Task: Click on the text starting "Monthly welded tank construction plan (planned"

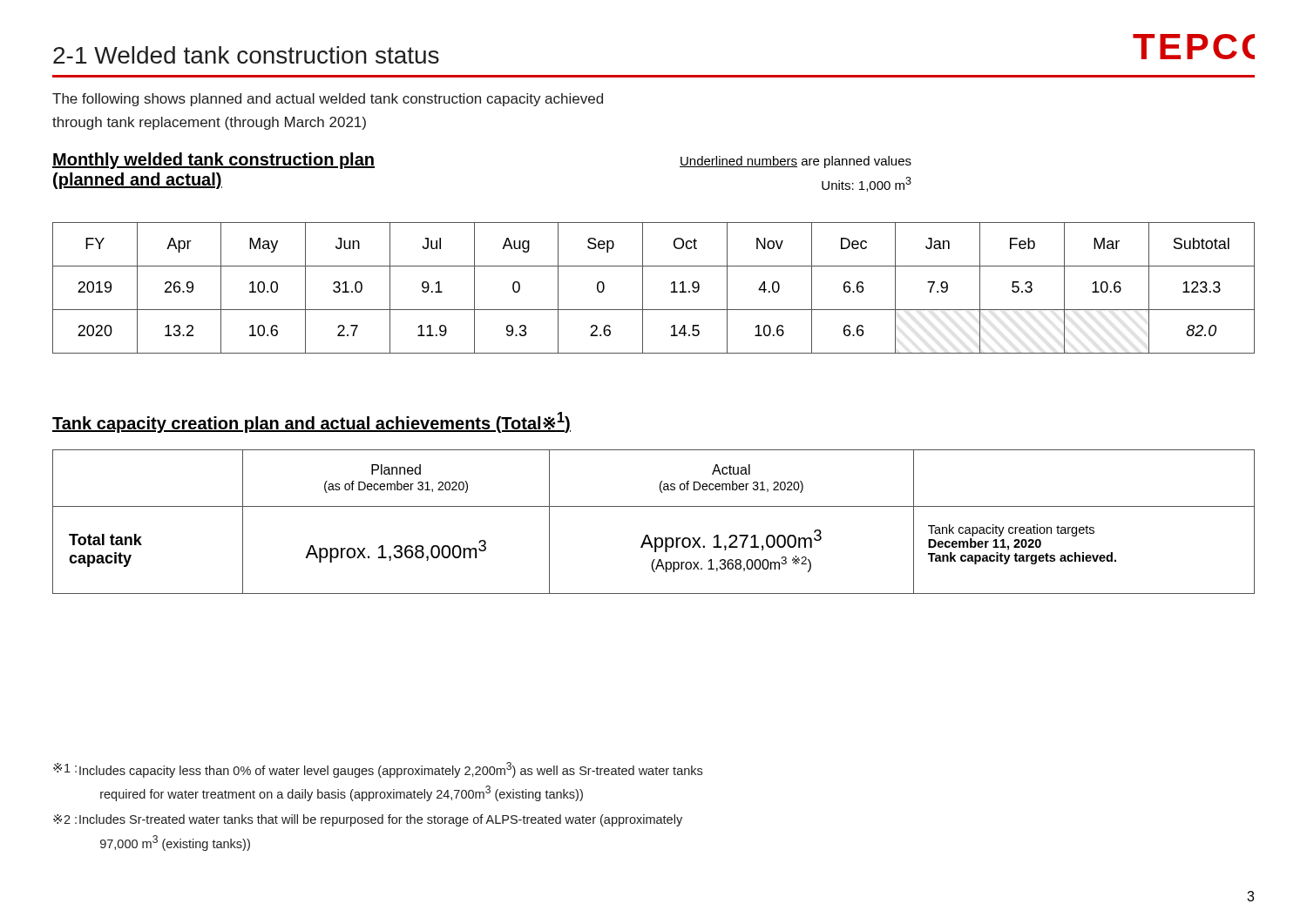Action: [x=213, y=170]
